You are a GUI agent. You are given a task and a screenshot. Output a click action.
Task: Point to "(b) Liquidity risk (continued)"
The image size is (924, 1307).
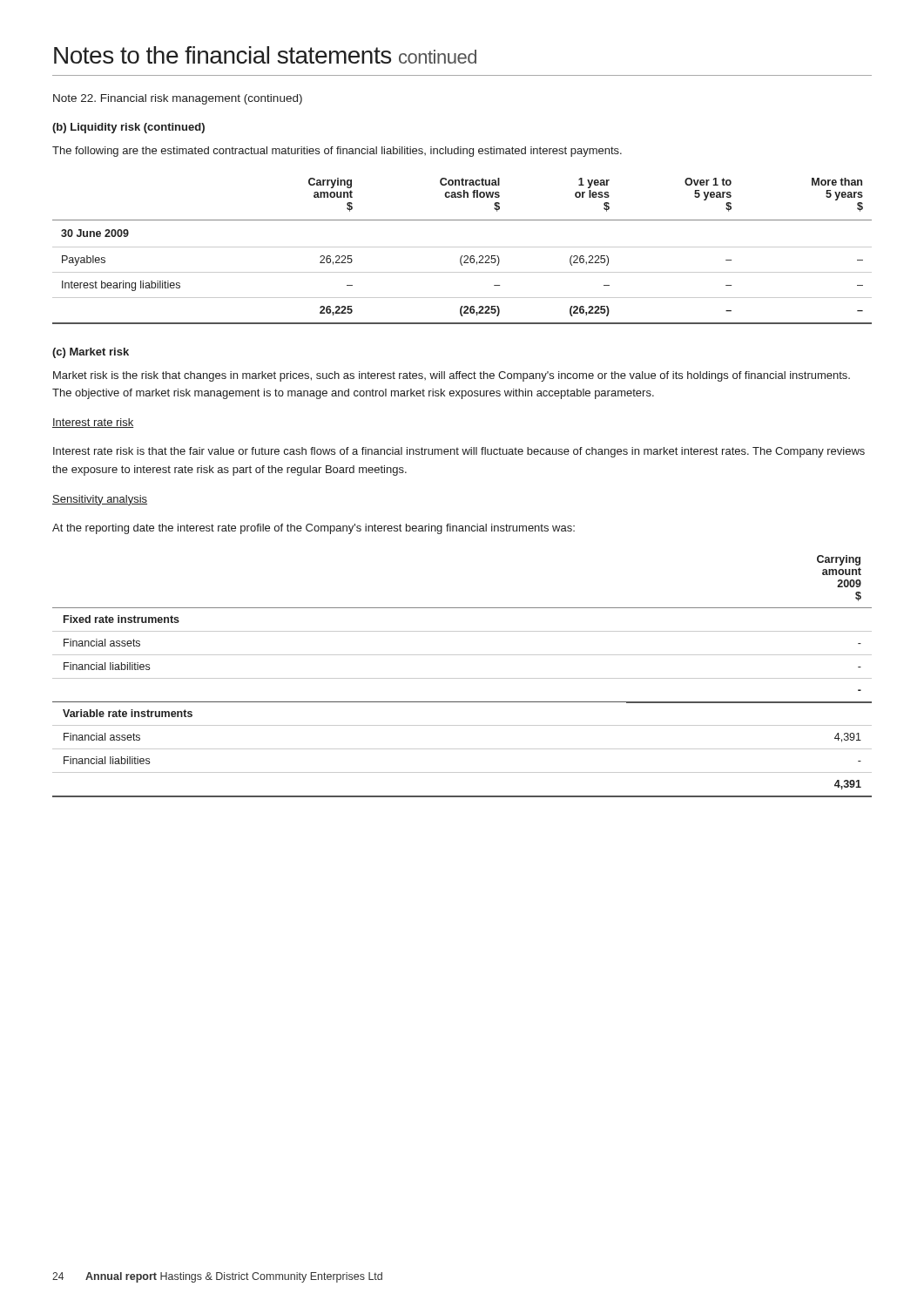pos(128,128)
